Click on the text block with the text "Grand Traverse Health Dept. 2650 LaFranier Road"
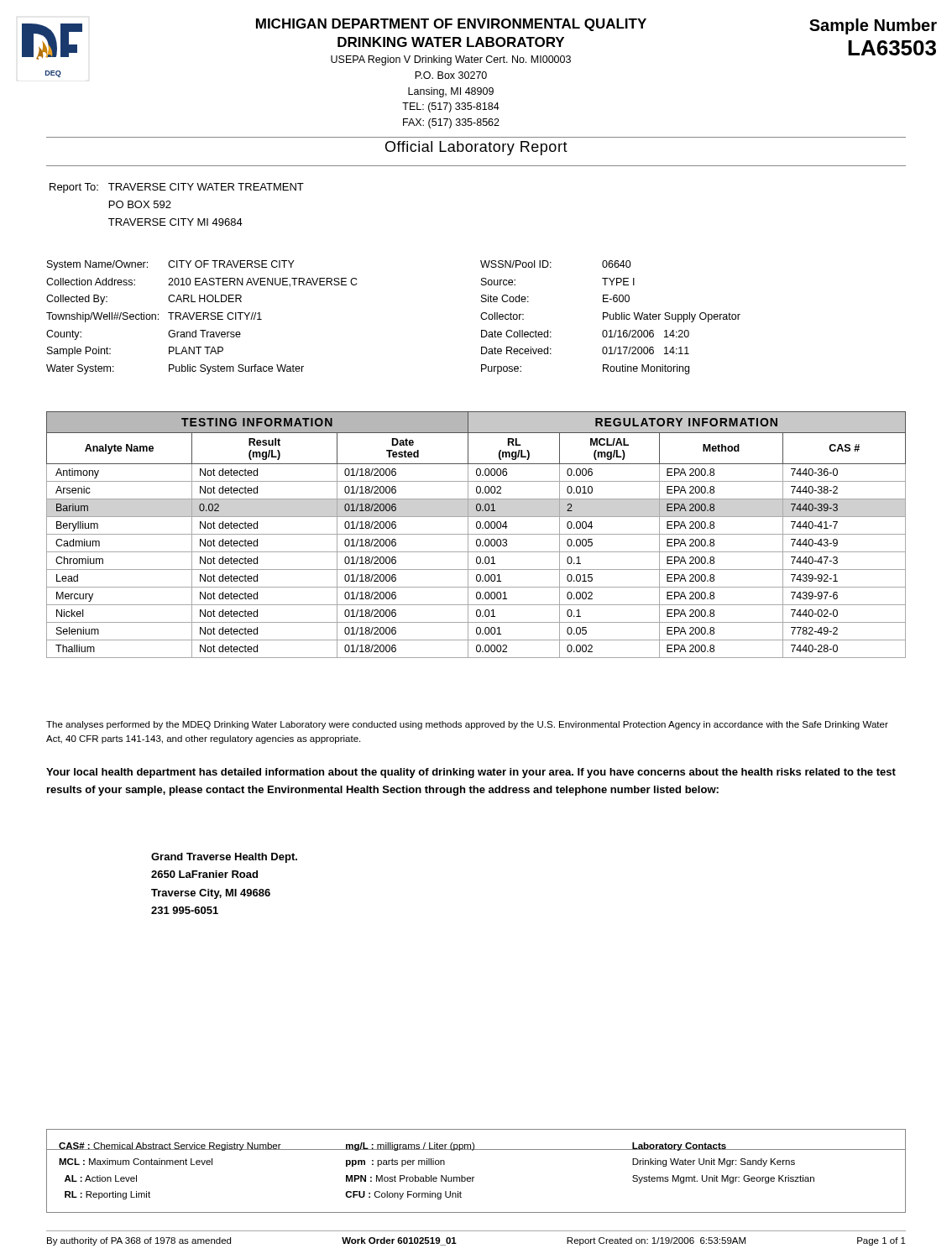The width and height of the screenshot is (952, 1259). coord(224,884)
